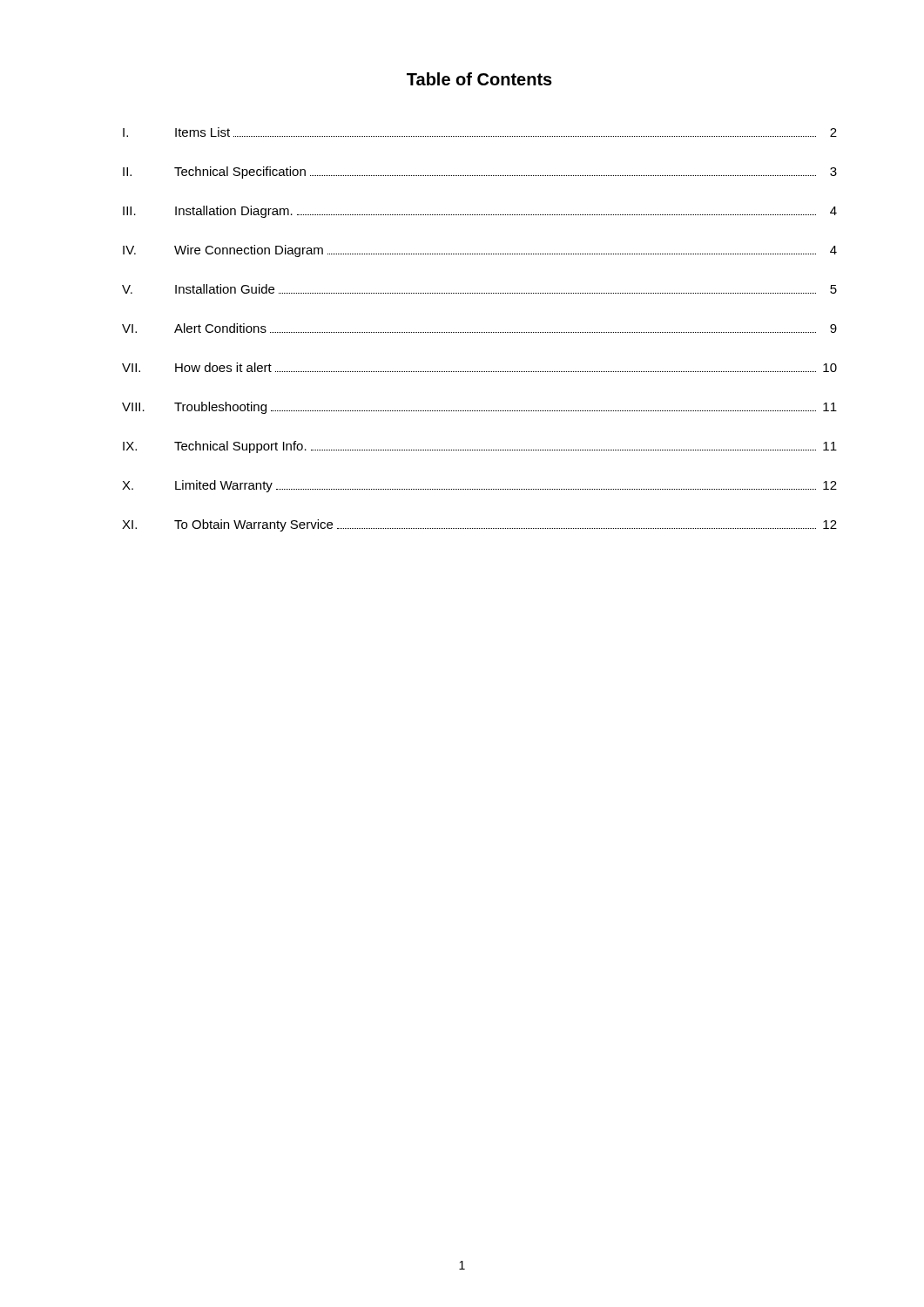Locate the text starting "IV. Wire Connection Diagram 4"
This screenshot has height=1307, width=924.
pyautogui.click(x=479, y=250)
